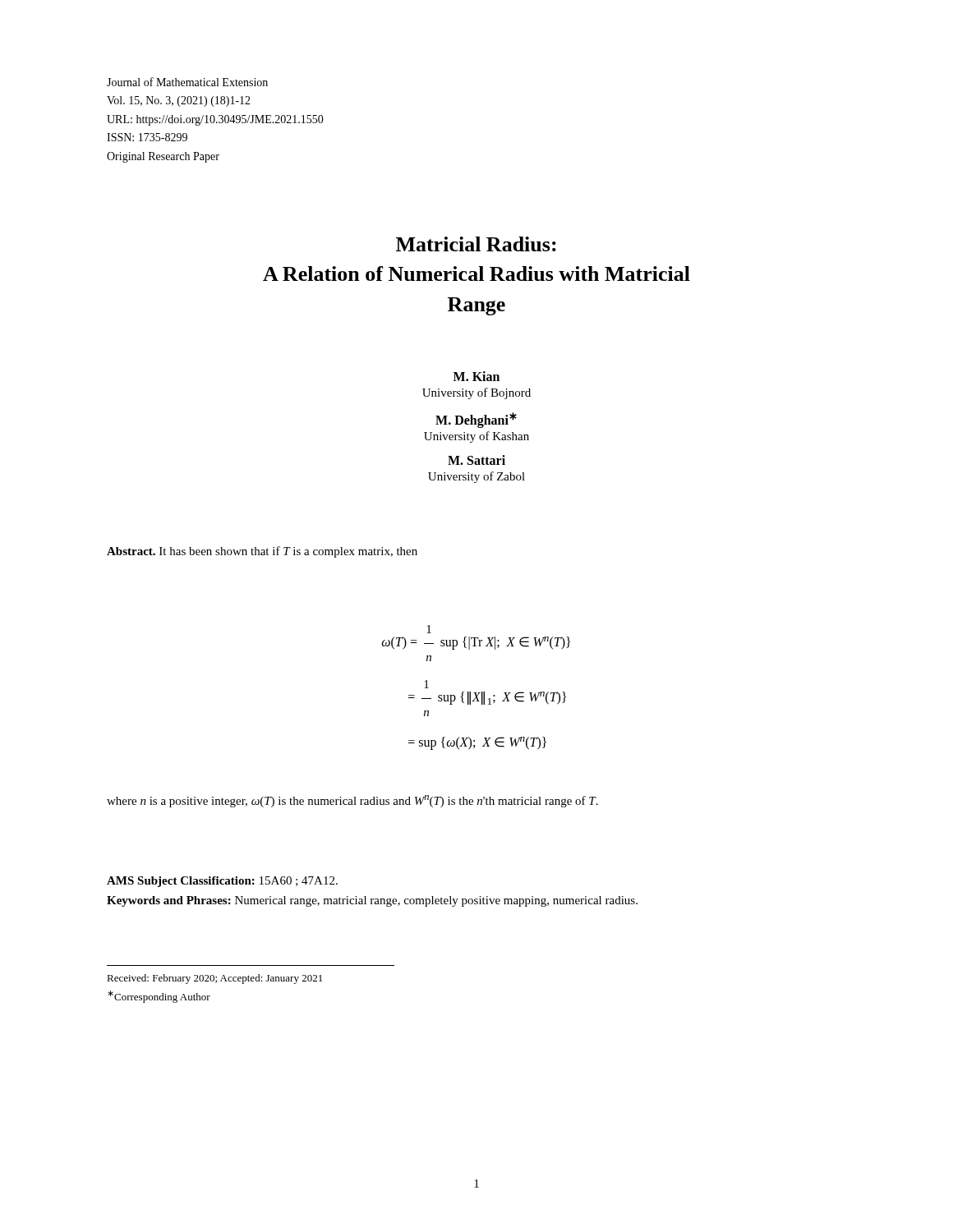Locate the text "Matricial Radius:A Relation of Numerical Radius with MatricialRange"
The width and height of the screenshot is (953, 1232).
coord(476,275)
